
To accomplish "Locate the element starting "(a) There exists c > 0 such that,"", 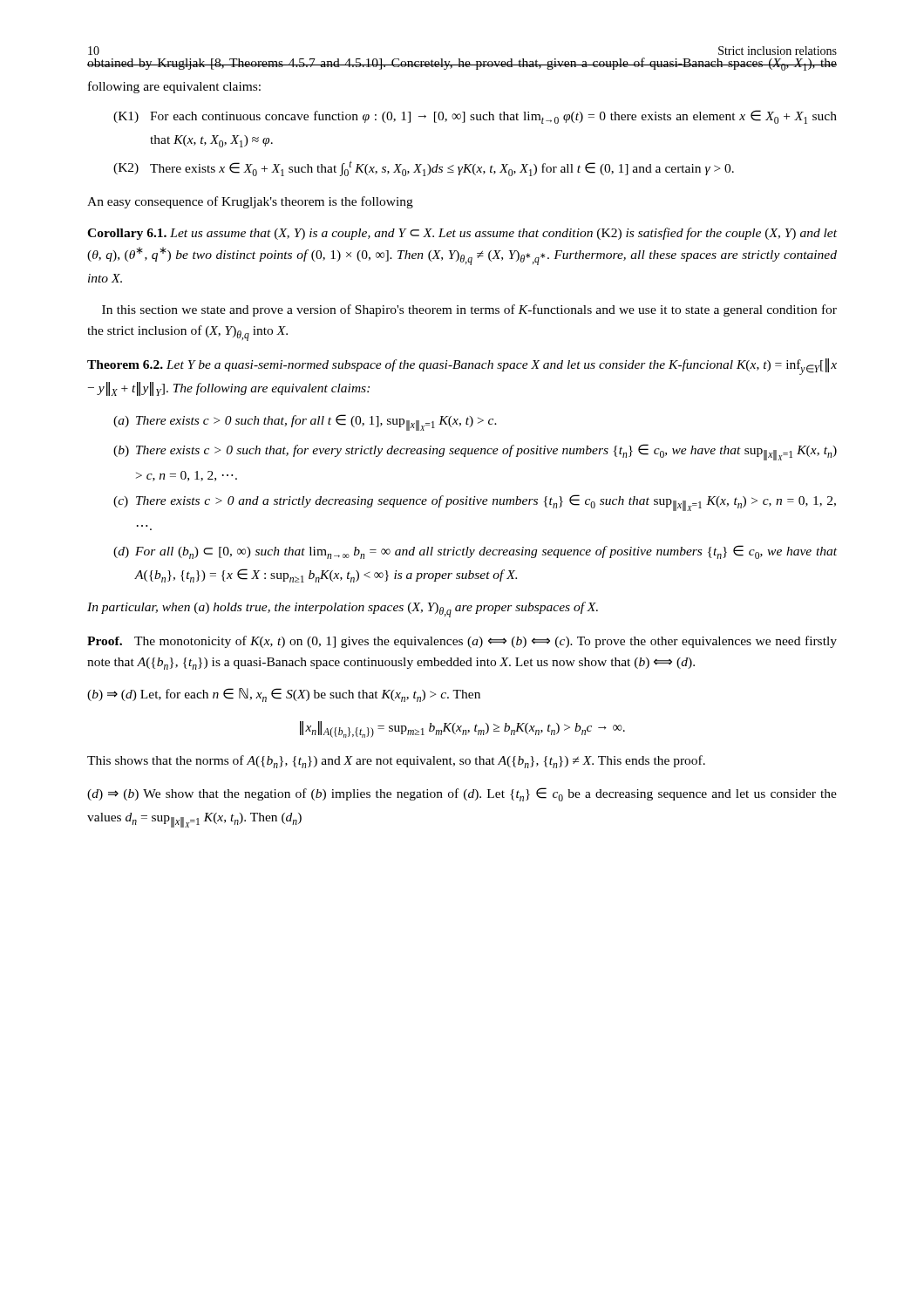I will (x=475, y=423).
